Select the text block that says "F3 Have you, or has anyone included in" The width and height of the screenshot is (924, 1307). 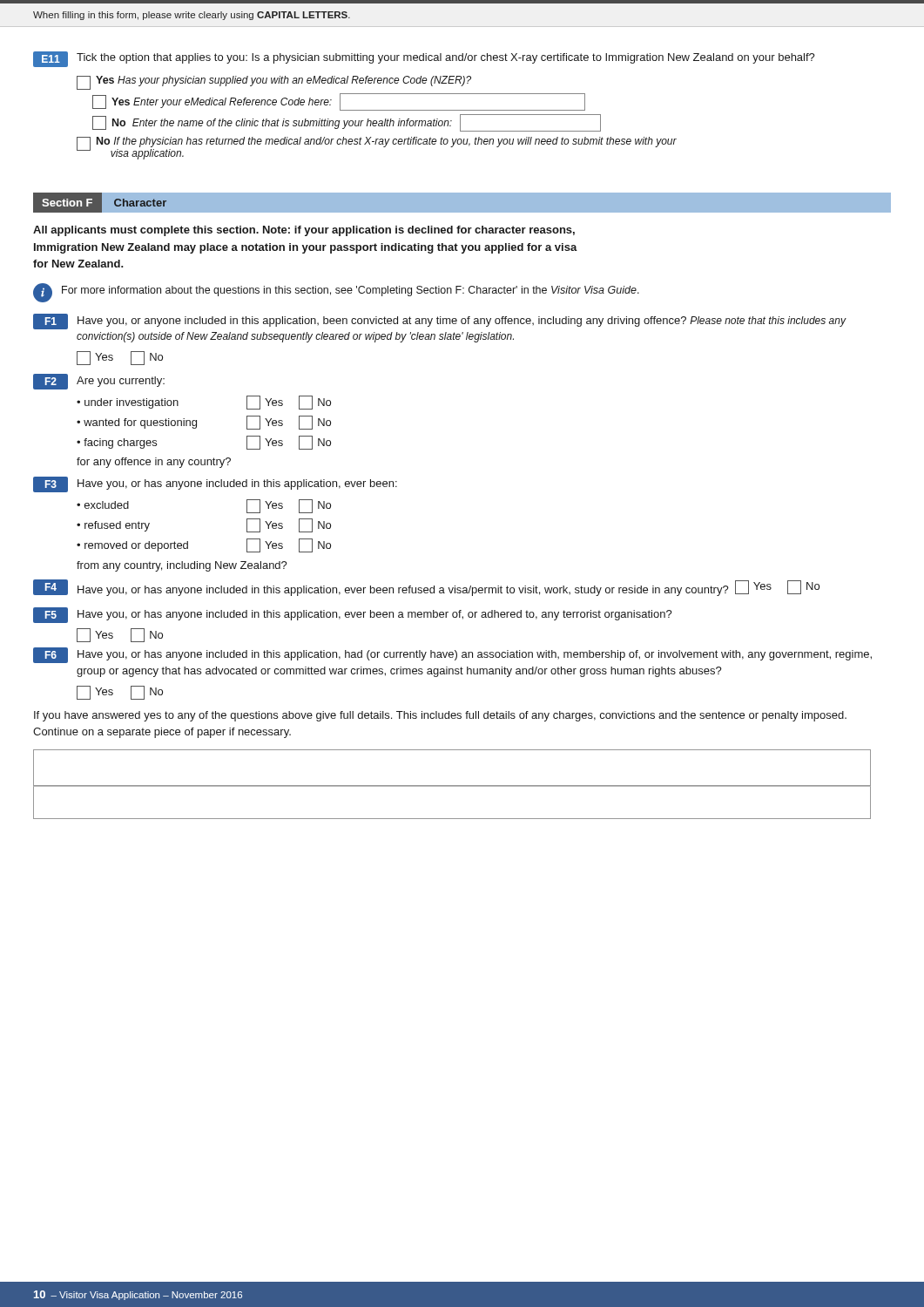click(215, 484)
